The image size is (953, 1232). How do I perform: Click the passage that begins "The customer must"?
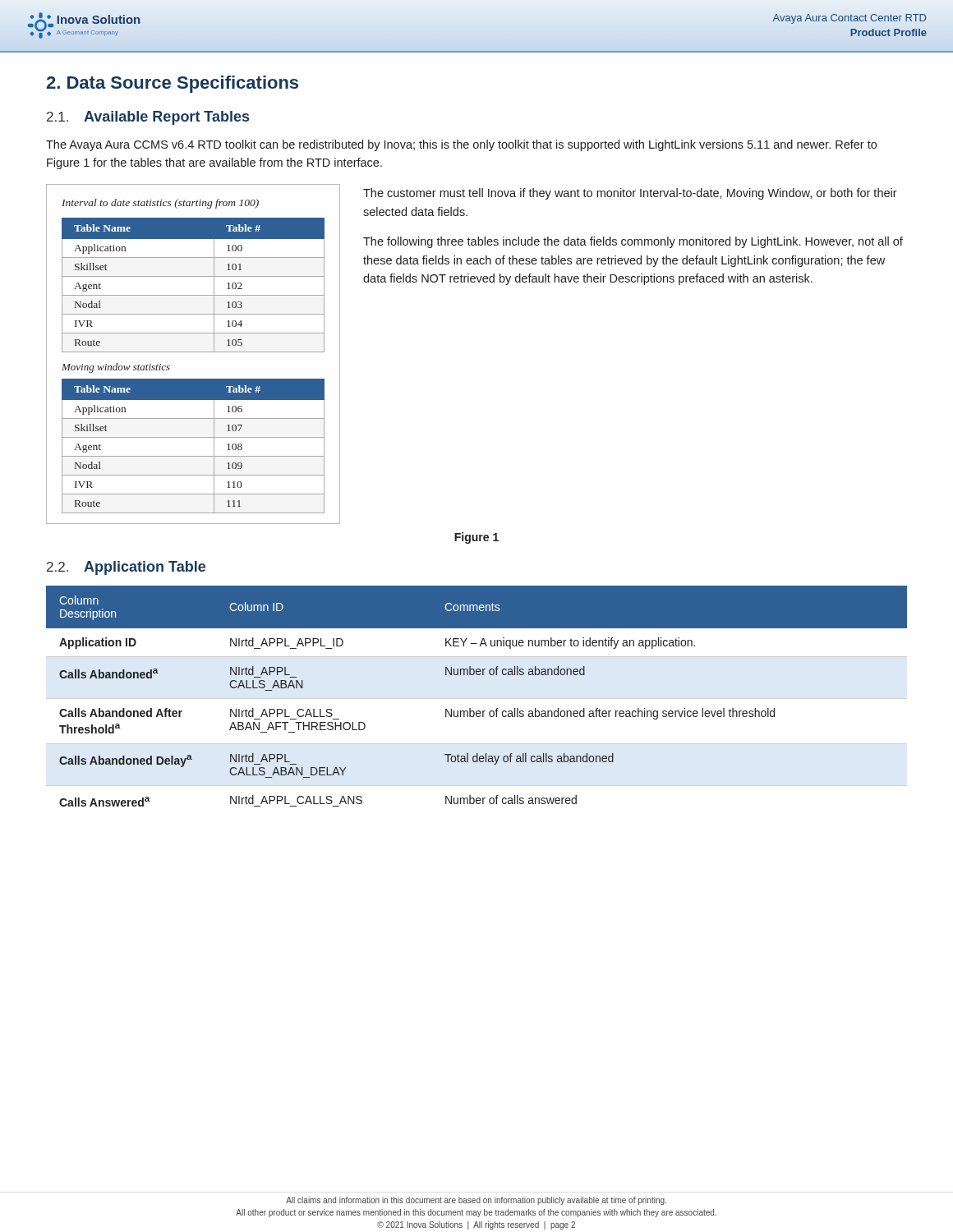point(635,236)
